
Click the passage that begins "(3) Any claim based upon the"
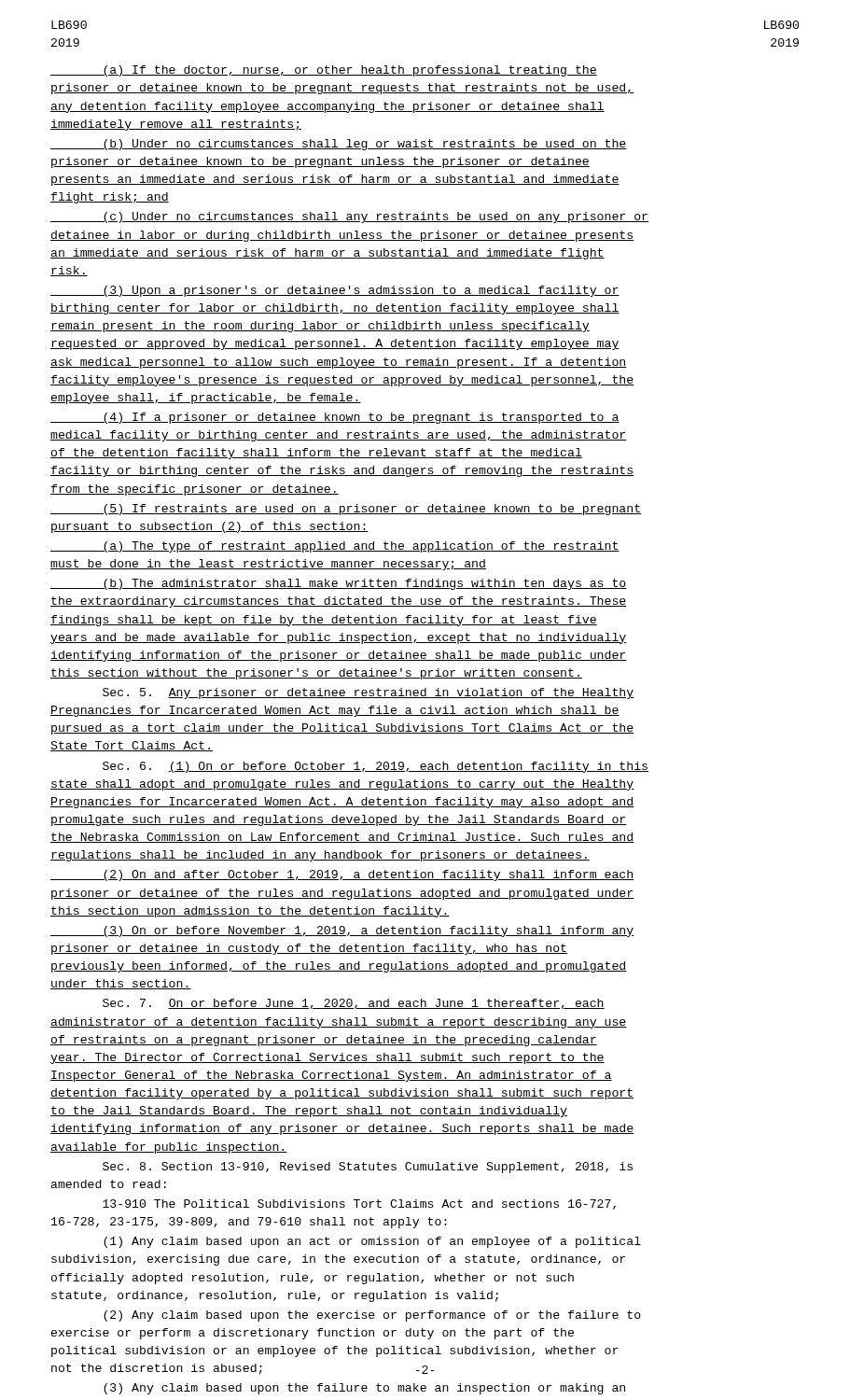(342, 1391)
